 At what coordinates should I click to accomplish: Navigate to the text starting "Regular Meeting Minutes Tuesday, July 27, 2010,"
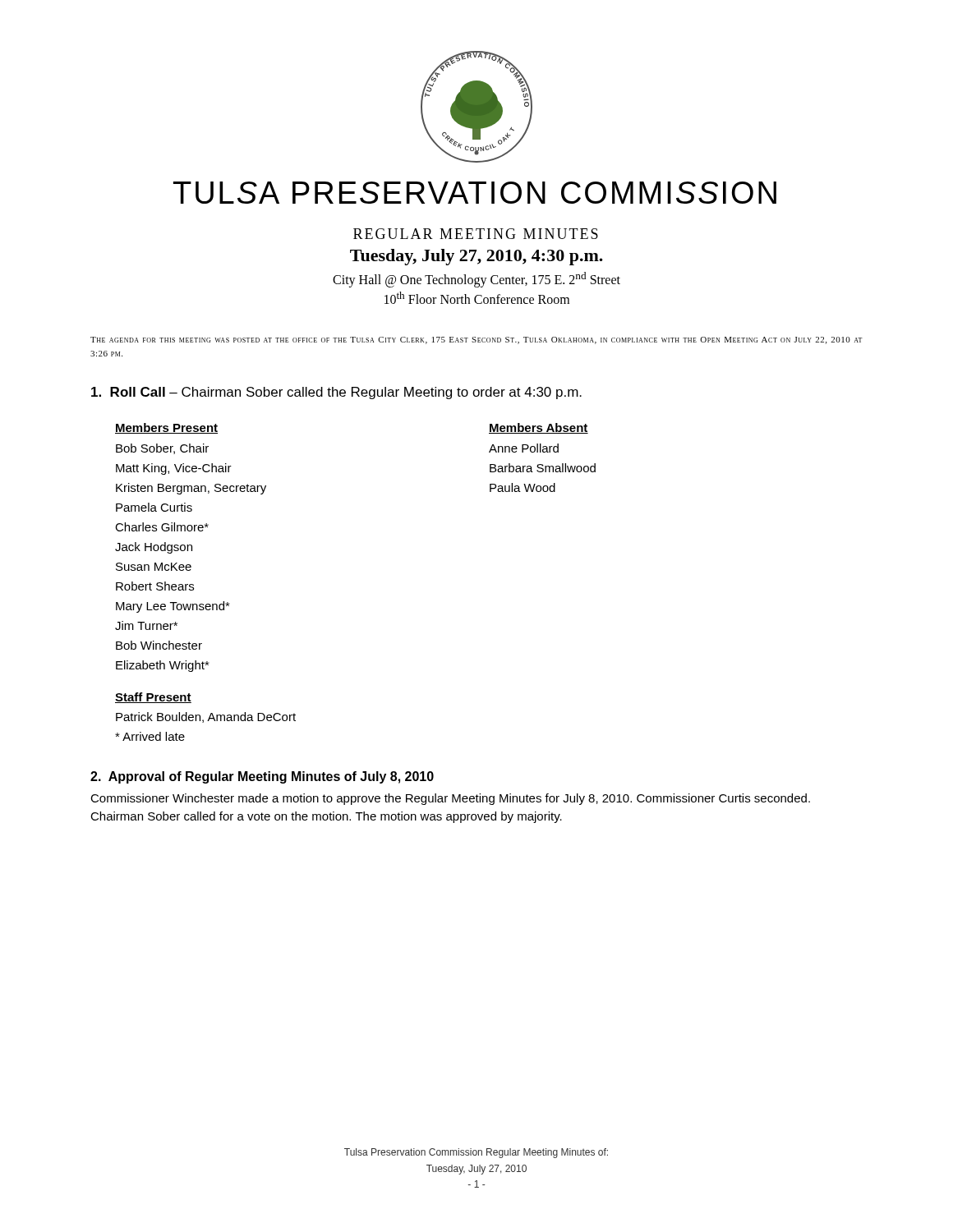click(476, 267)
